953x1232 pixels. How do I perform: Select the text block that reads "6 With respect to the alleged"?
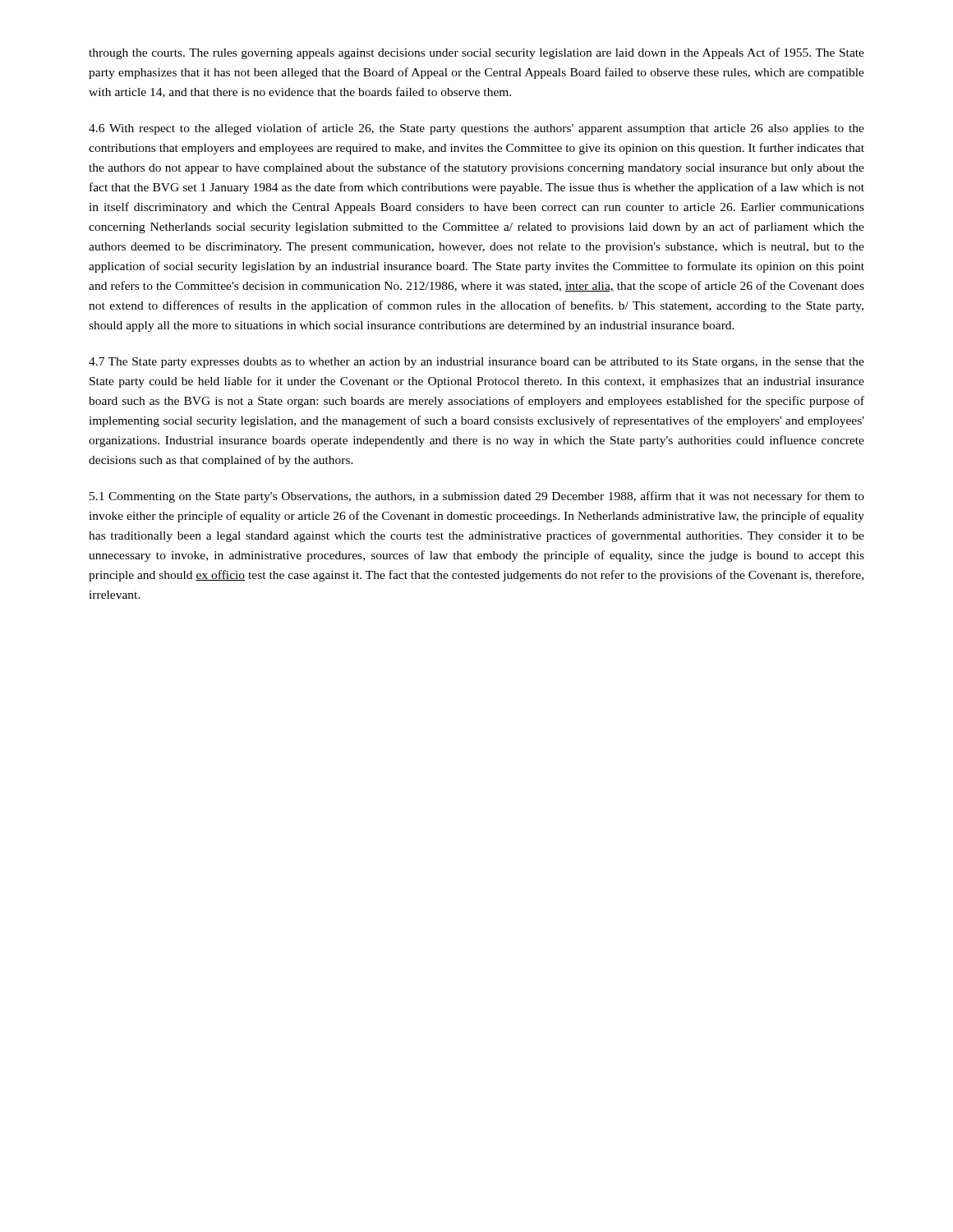point(476,226)
